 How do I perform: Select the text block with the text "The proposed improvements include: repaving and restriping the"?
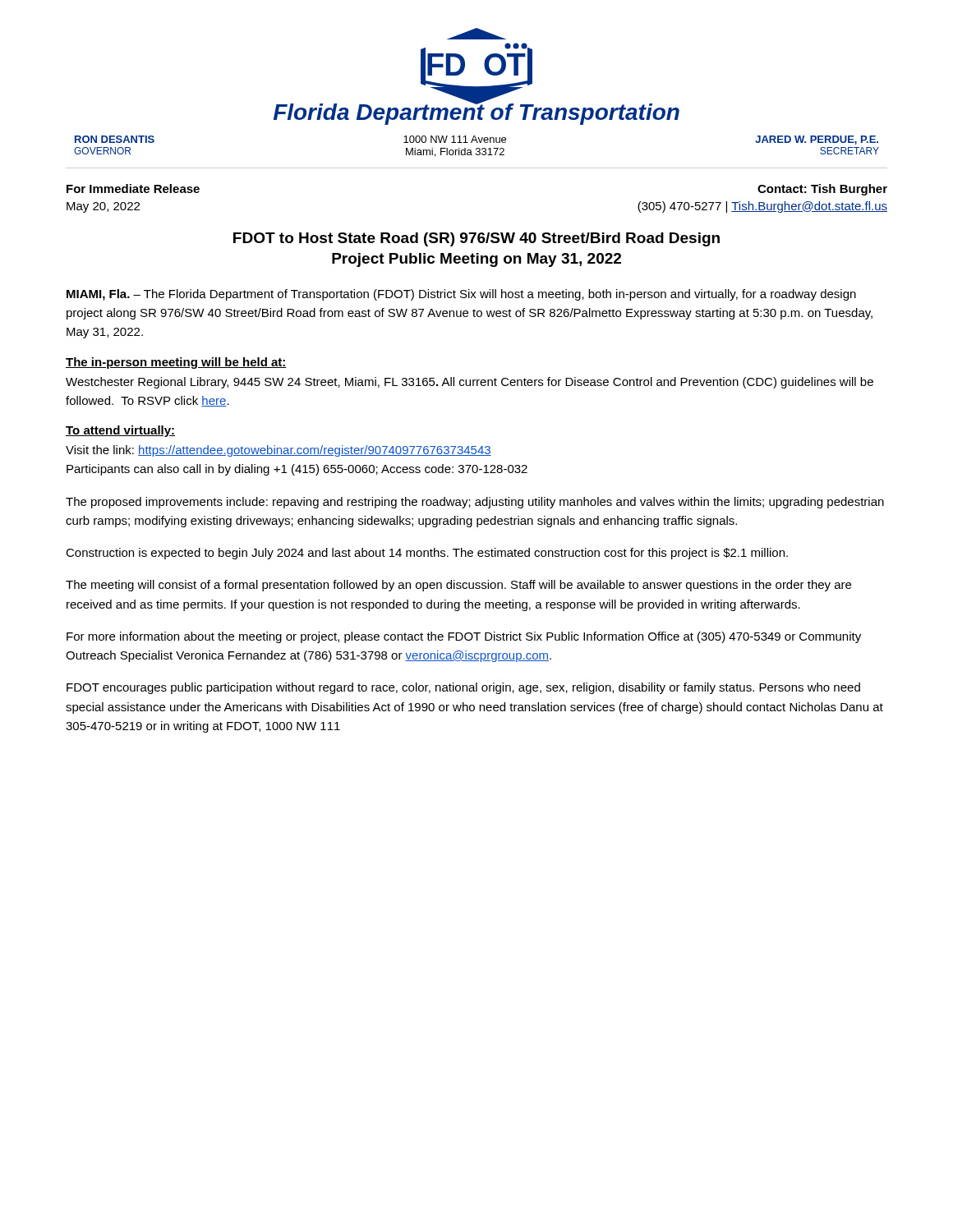click(475, 511)
